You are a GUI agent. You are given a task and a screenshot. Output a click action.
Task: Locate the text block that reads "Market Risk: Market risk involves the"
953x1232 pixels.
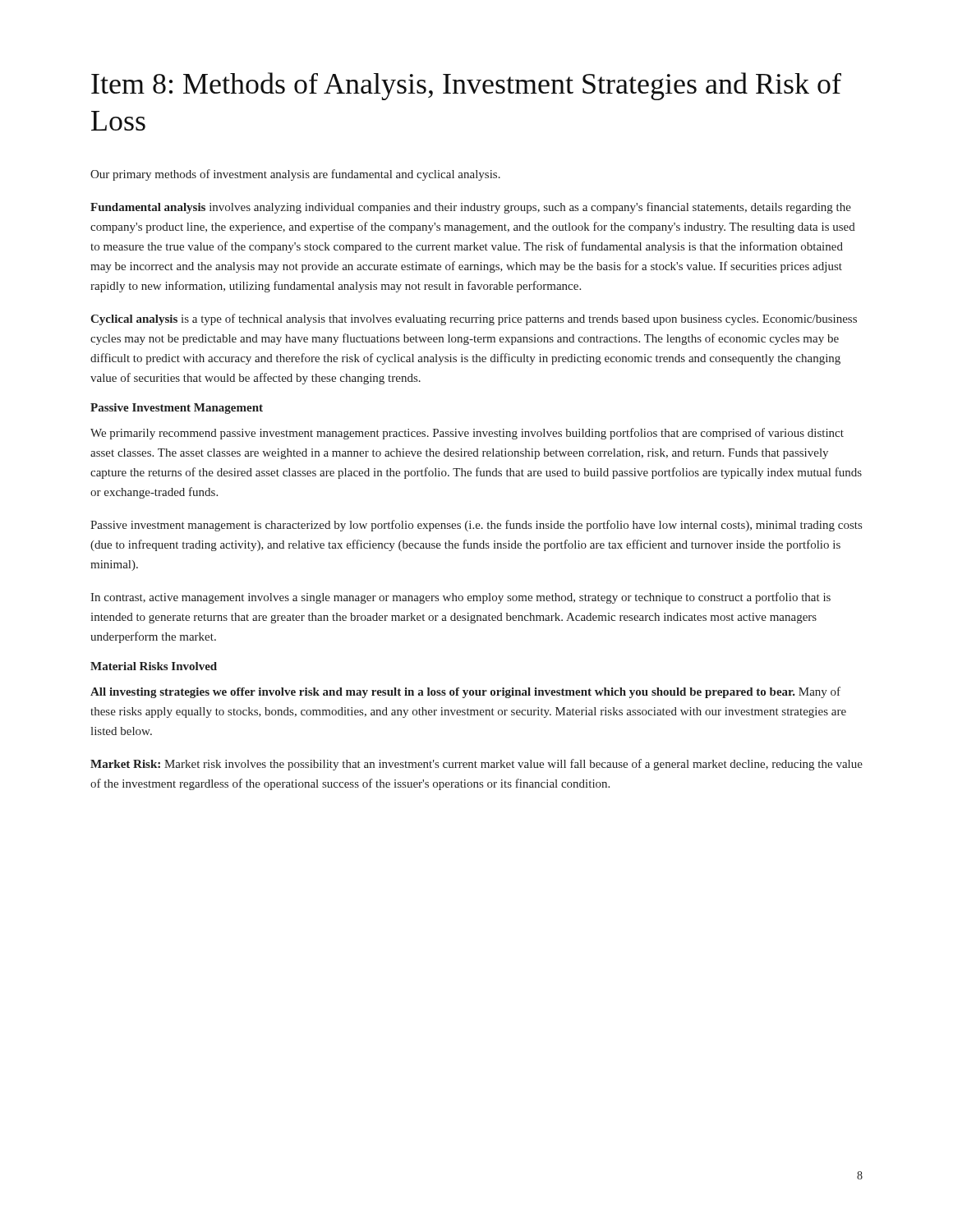coord(476,774)
